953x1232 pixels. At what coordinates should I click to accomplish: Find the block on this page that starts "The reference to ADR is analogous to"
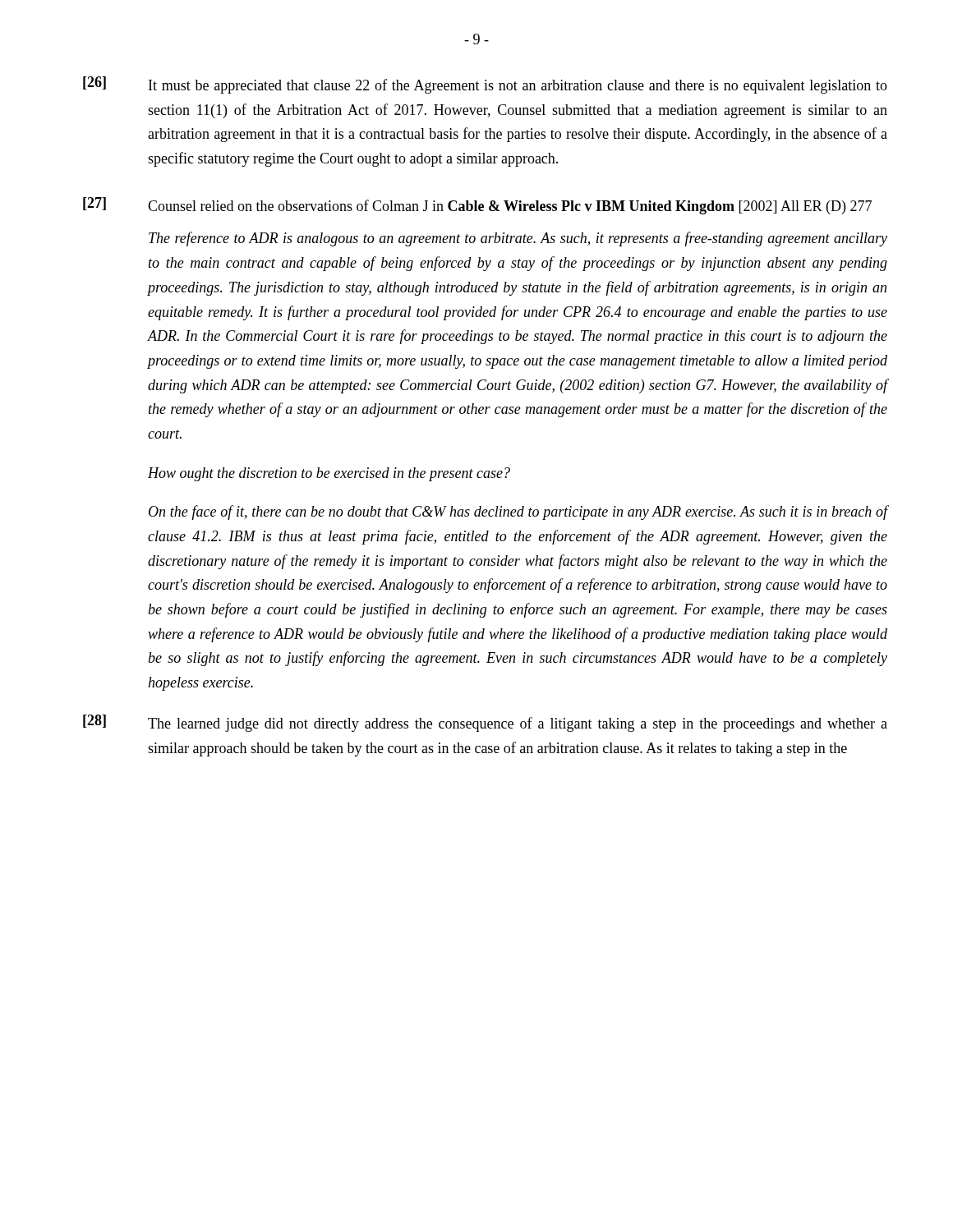pos(518,336)
